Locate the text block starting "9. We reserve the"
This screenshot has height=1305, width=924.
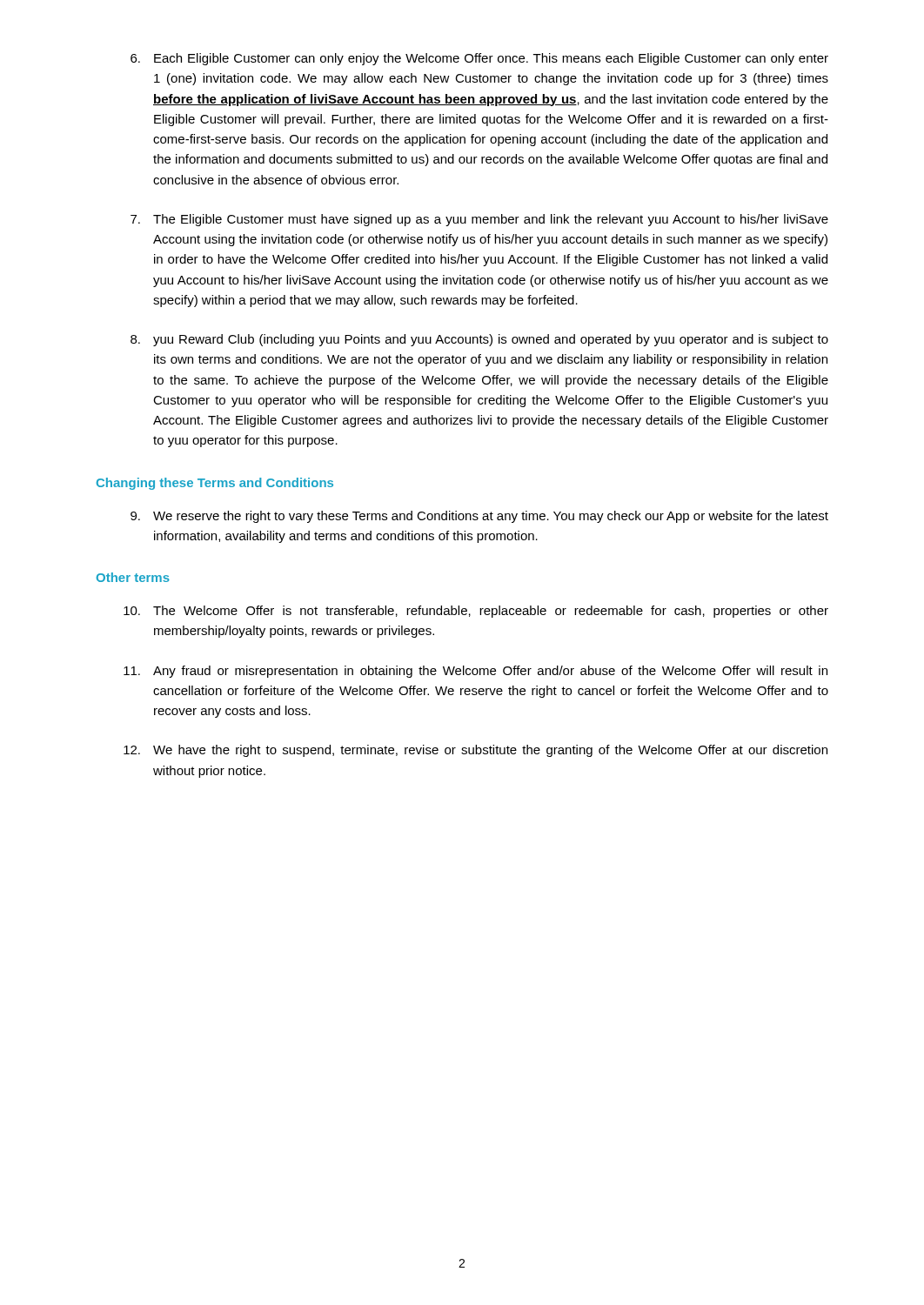462,525
